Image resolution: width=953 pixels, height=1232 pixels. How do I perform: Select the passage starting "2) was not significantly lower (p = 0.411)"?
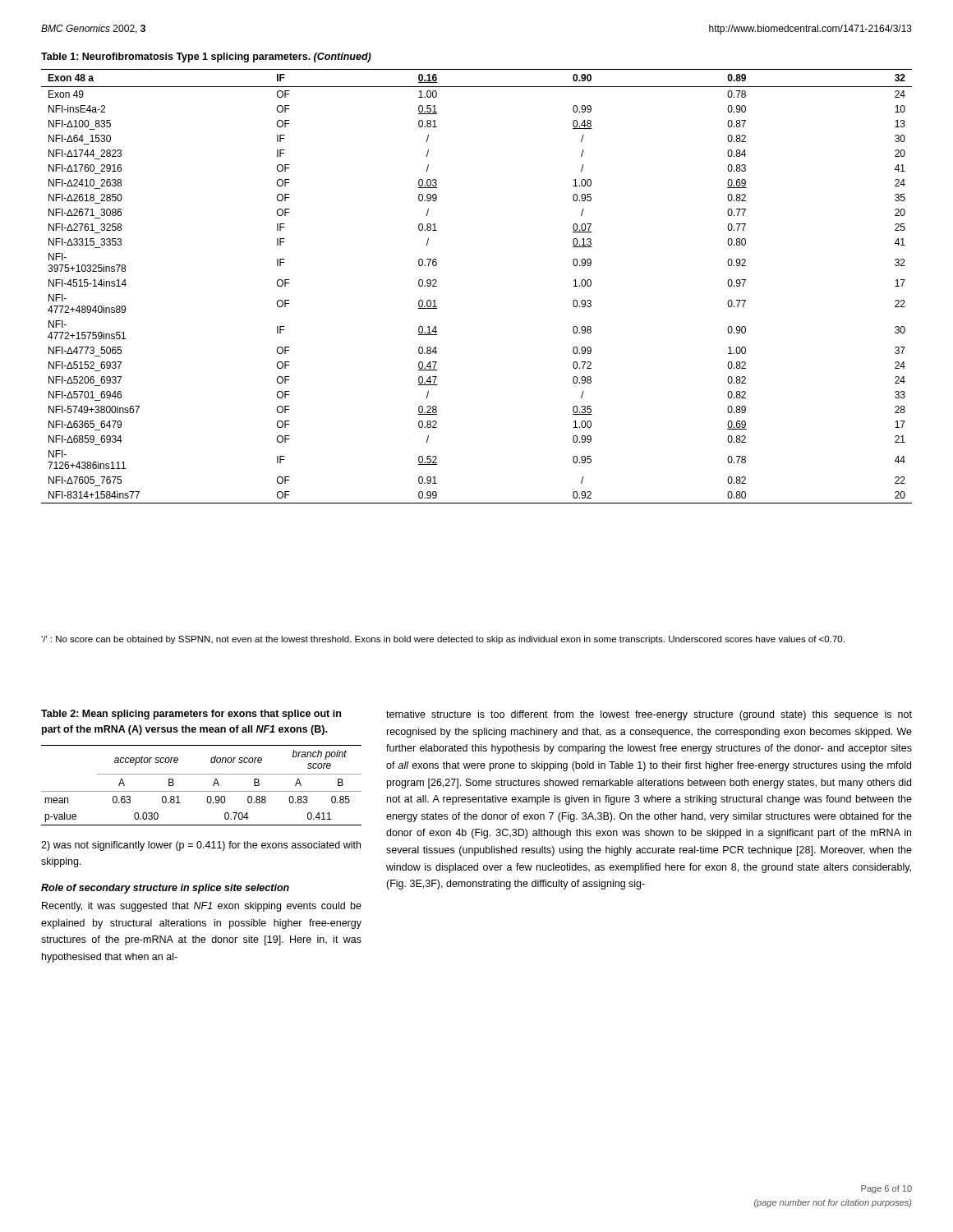pyautogui.click(x=201, y=853)
